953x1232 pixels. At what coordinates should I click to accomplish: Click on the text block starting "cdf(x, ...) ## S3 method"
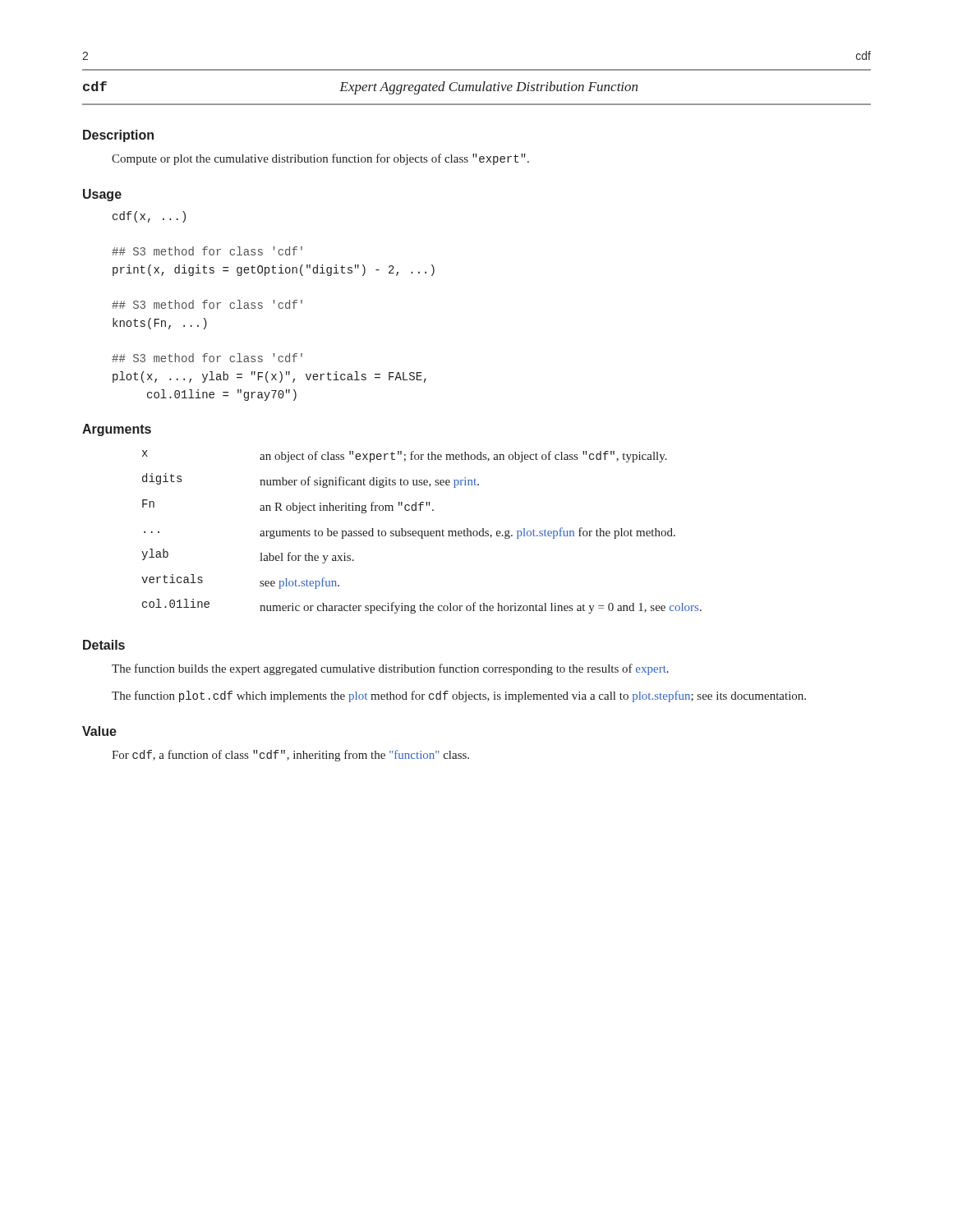(149, 217)
